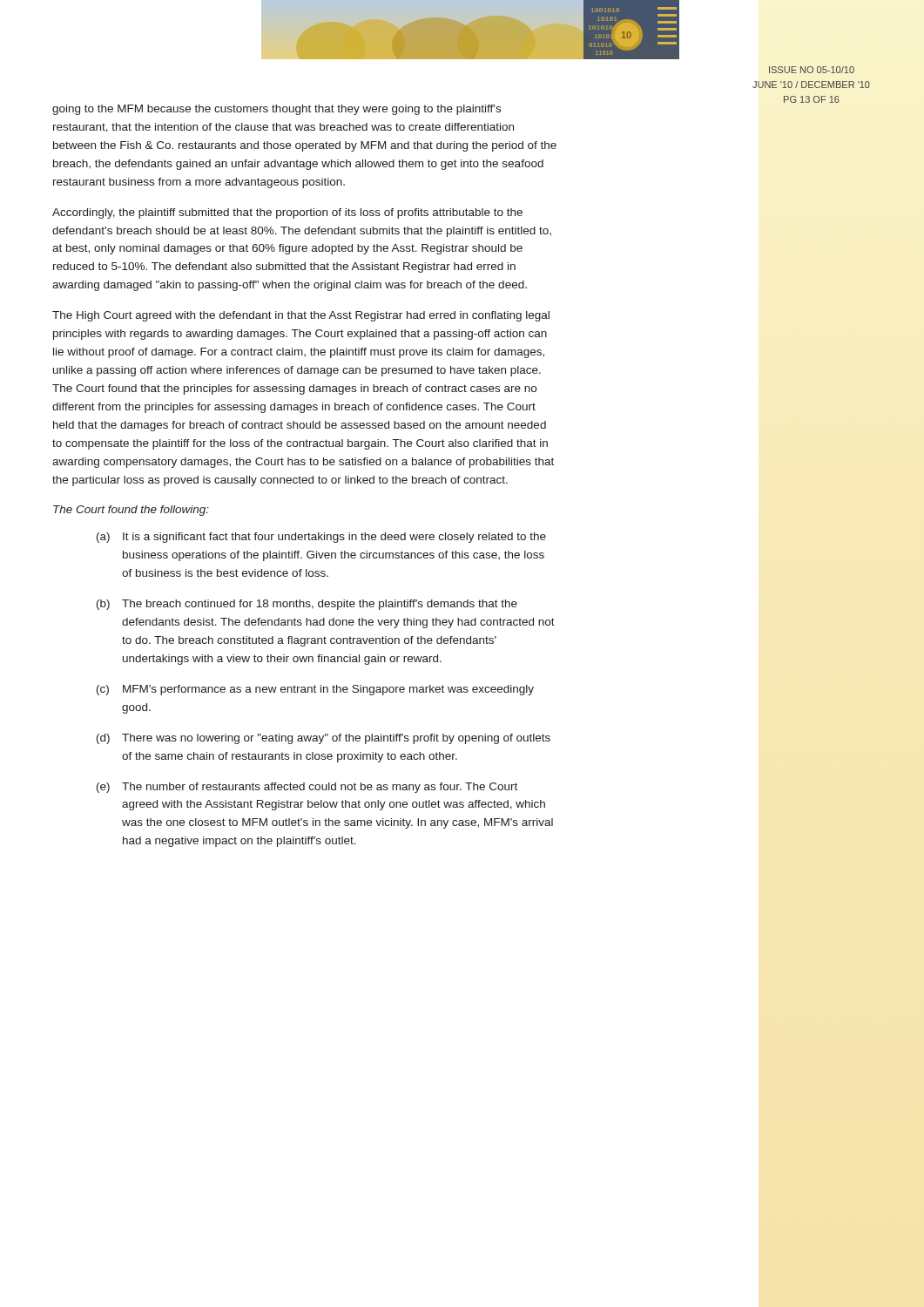This screenshot has width=924, height=1307.
Task: Find the region starting "(d) There was no lowering or "eating"
Action: coord(327,747)
